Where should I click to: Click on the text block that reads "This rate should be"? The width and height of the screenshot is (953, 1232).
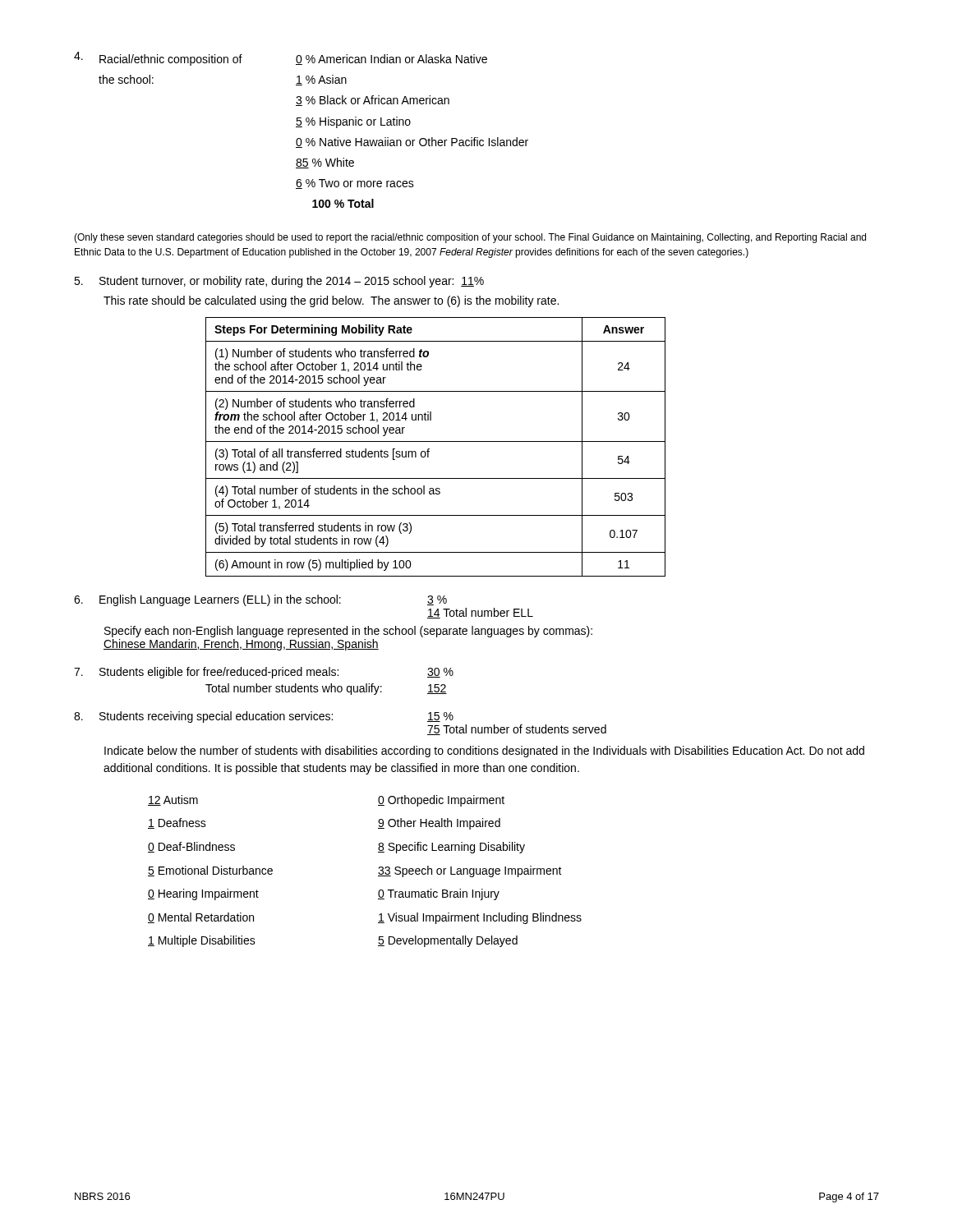pos(332,300)
